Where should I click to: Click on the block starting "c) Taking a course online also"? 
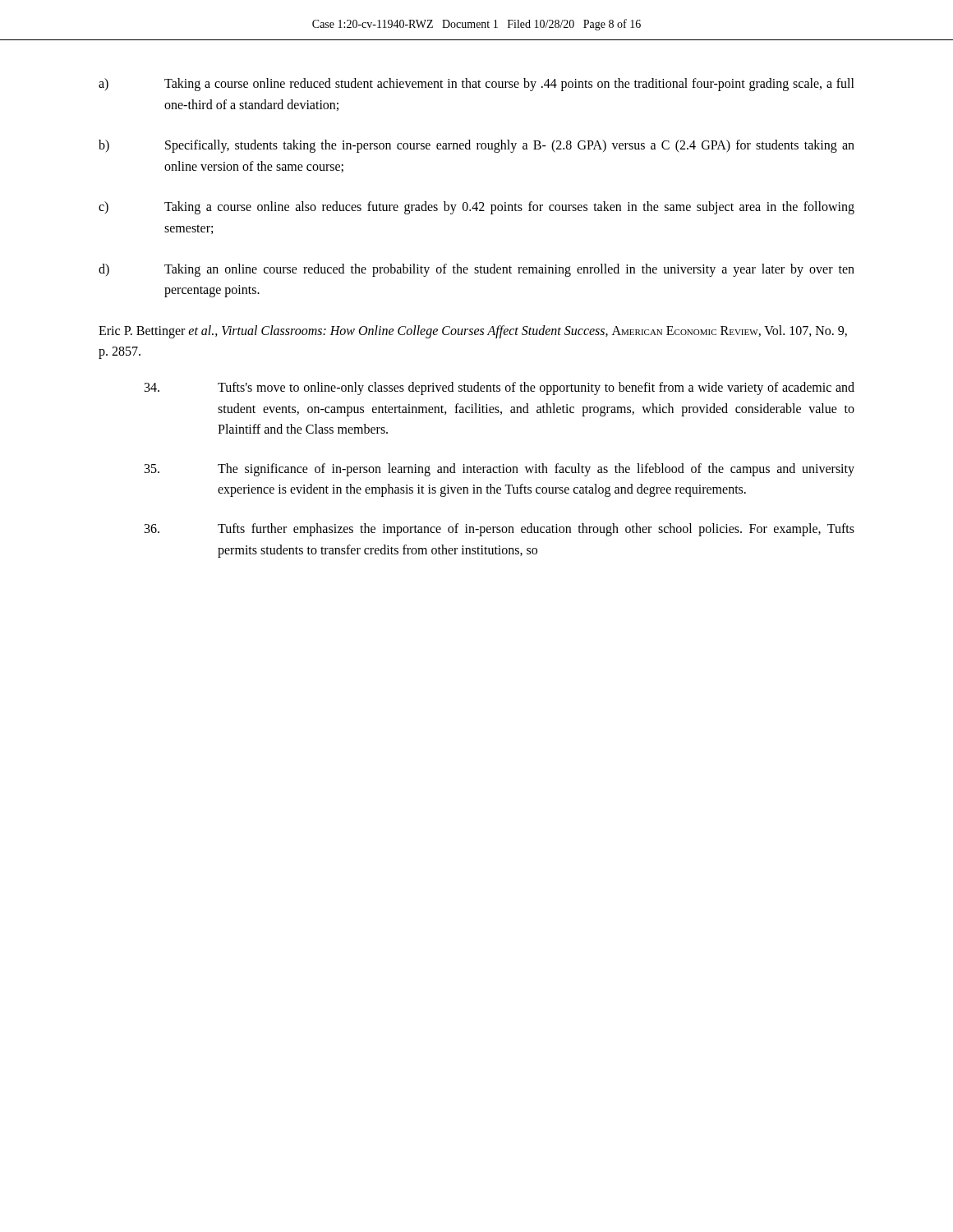[x=476, y=218]
